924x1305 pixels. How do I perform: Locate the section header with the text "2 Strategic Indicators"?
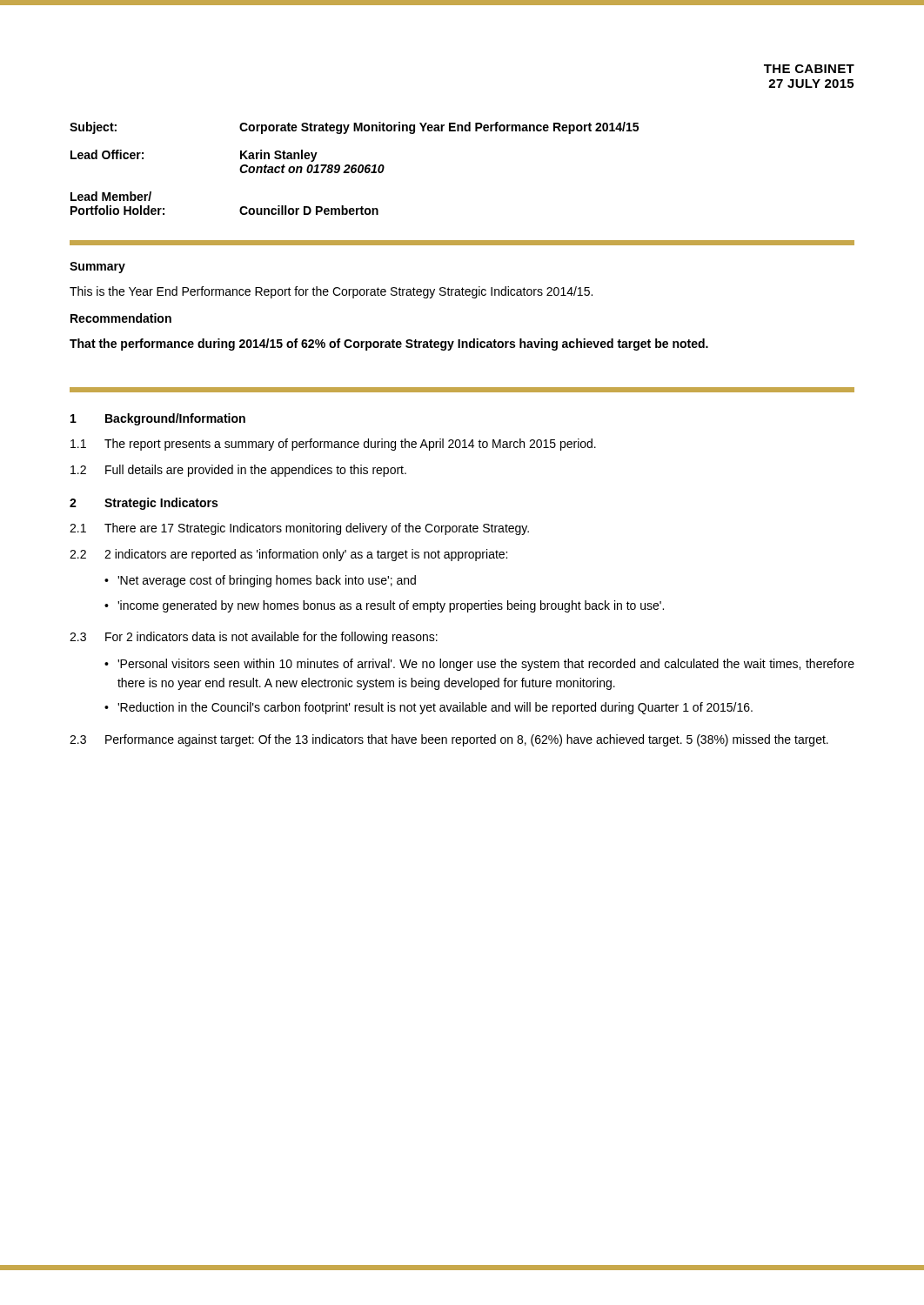click(144, 502)
